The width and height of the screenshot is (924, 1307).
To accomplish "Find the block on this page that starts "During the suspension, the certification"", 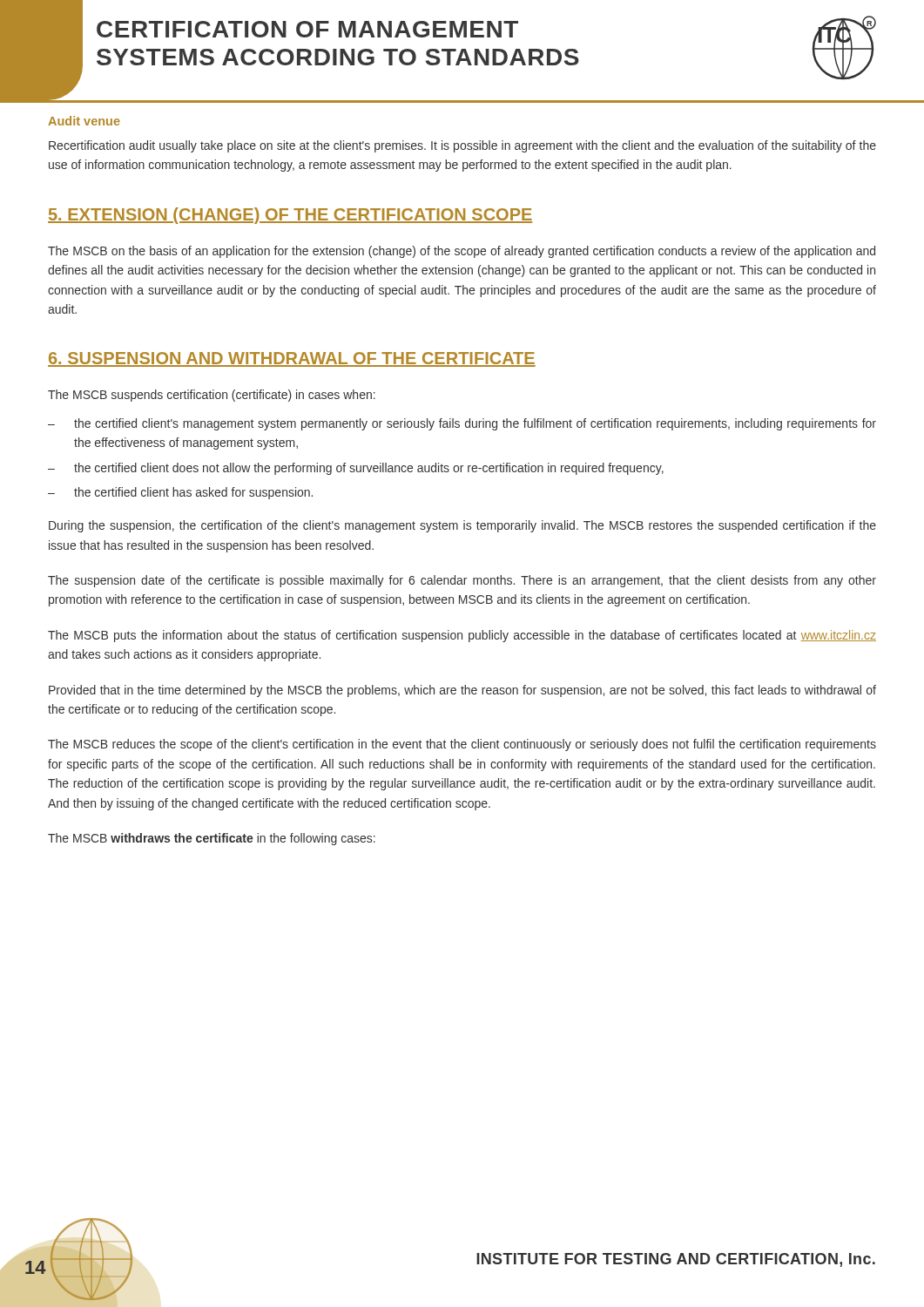I will (x=462, y=535).
